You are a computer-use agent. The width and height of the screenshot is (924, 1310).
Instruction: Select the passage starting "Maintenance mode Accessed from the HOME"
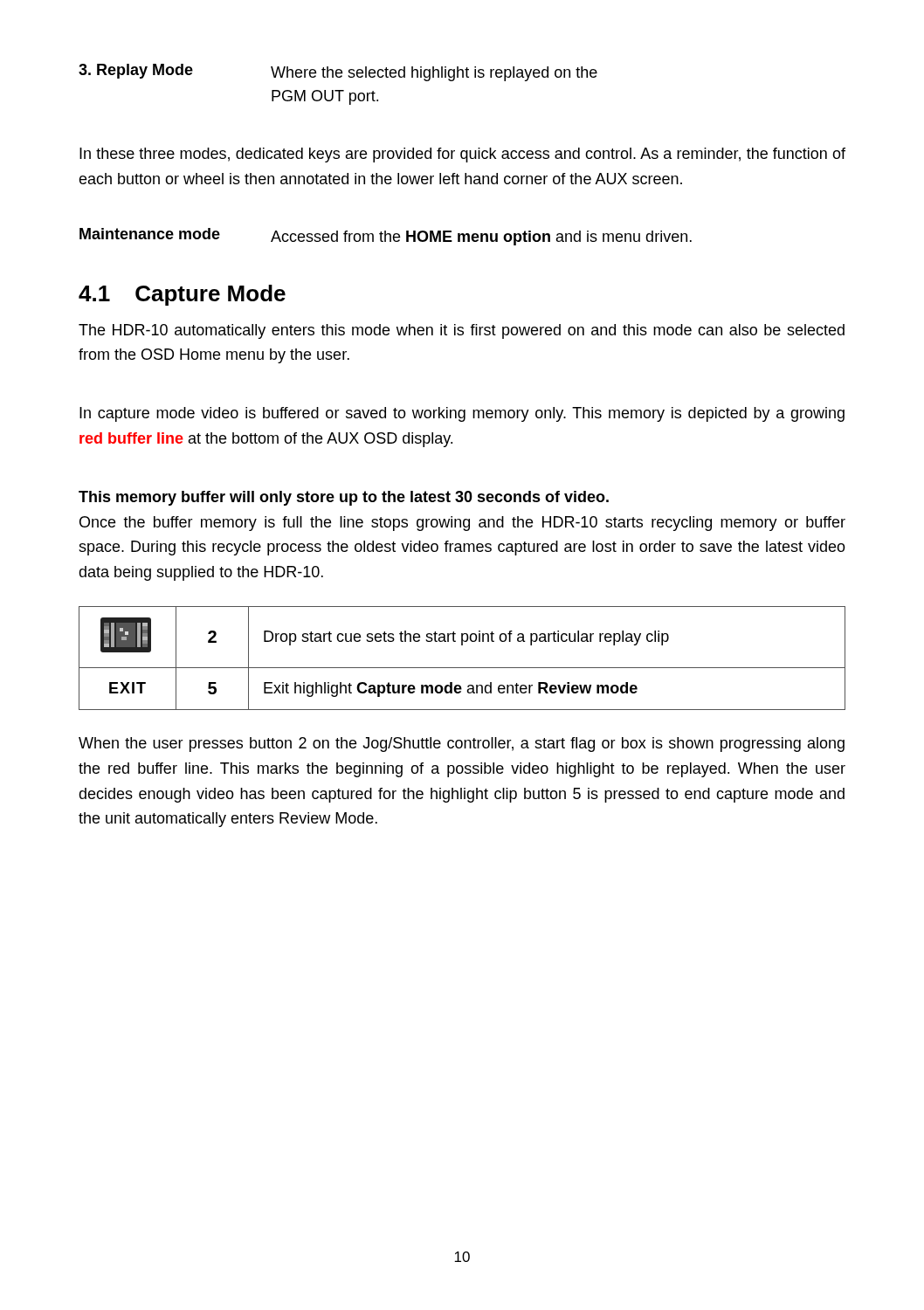(462, 237)
